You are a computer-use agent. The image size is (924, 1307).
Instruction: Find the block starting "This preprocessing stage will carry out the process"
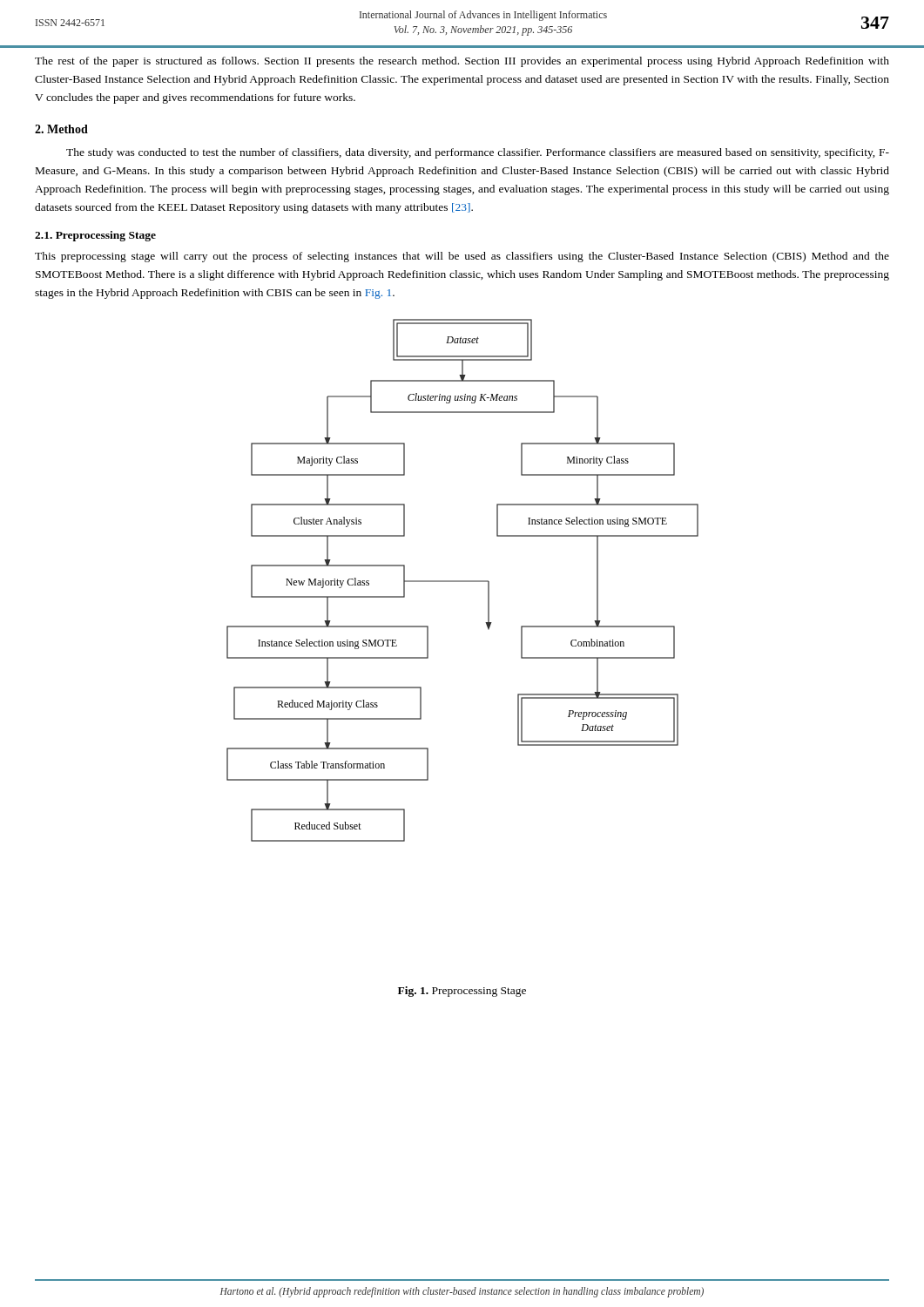point(462,274)
